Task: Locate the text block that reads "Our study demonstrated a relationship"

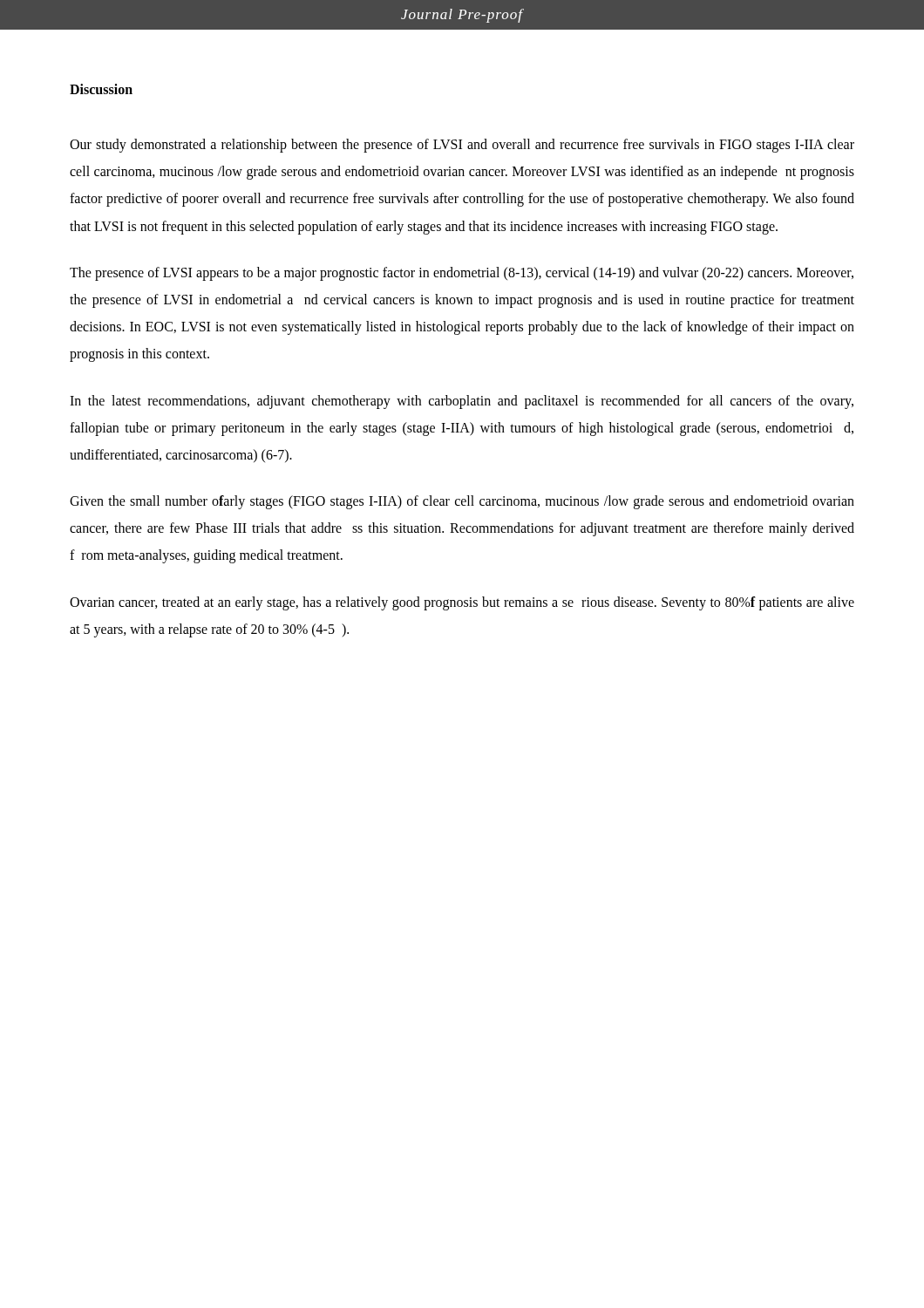Action: pyautogui.click(x=462, y=185)
